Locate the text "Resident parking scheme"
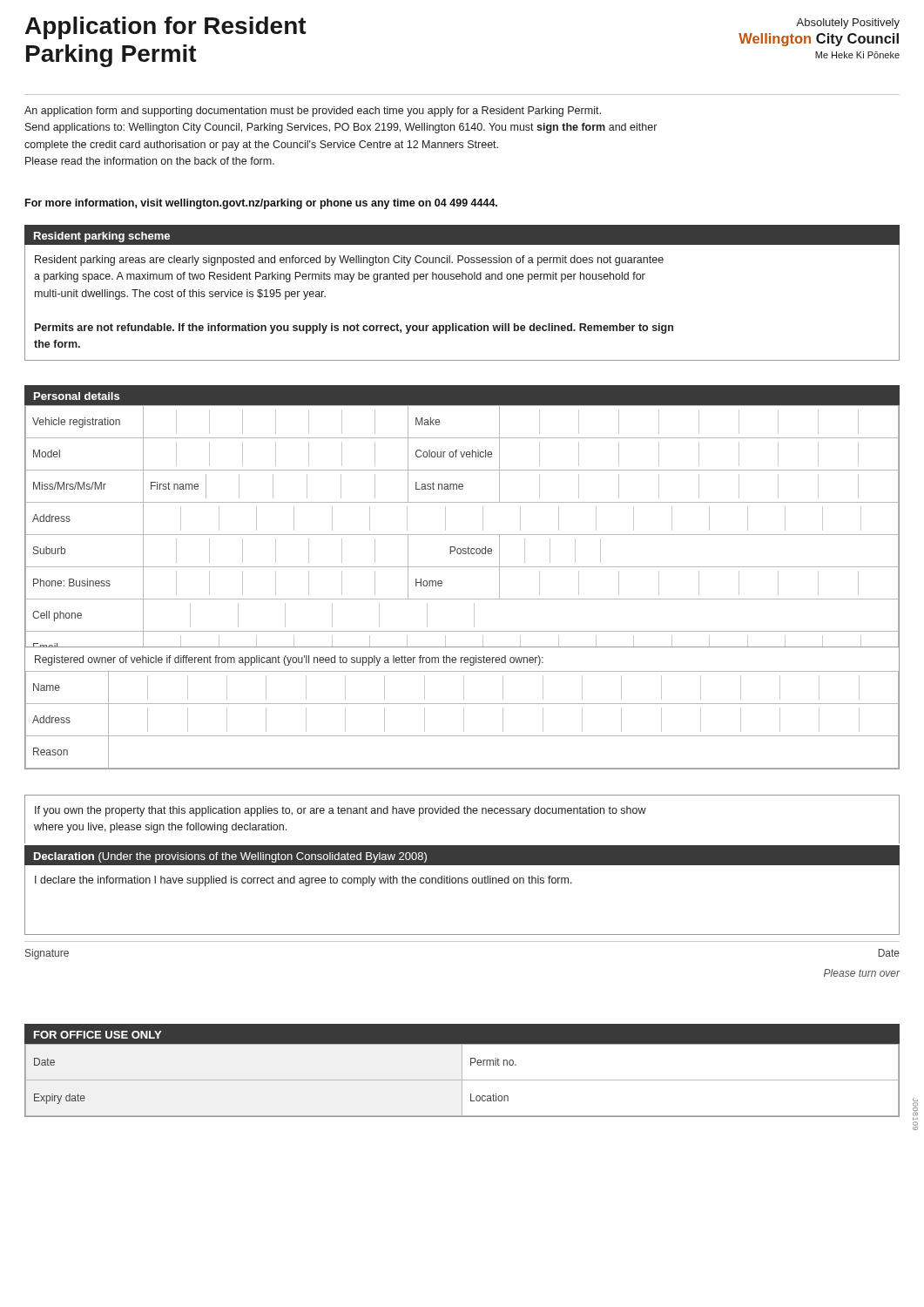 [102, 236]
